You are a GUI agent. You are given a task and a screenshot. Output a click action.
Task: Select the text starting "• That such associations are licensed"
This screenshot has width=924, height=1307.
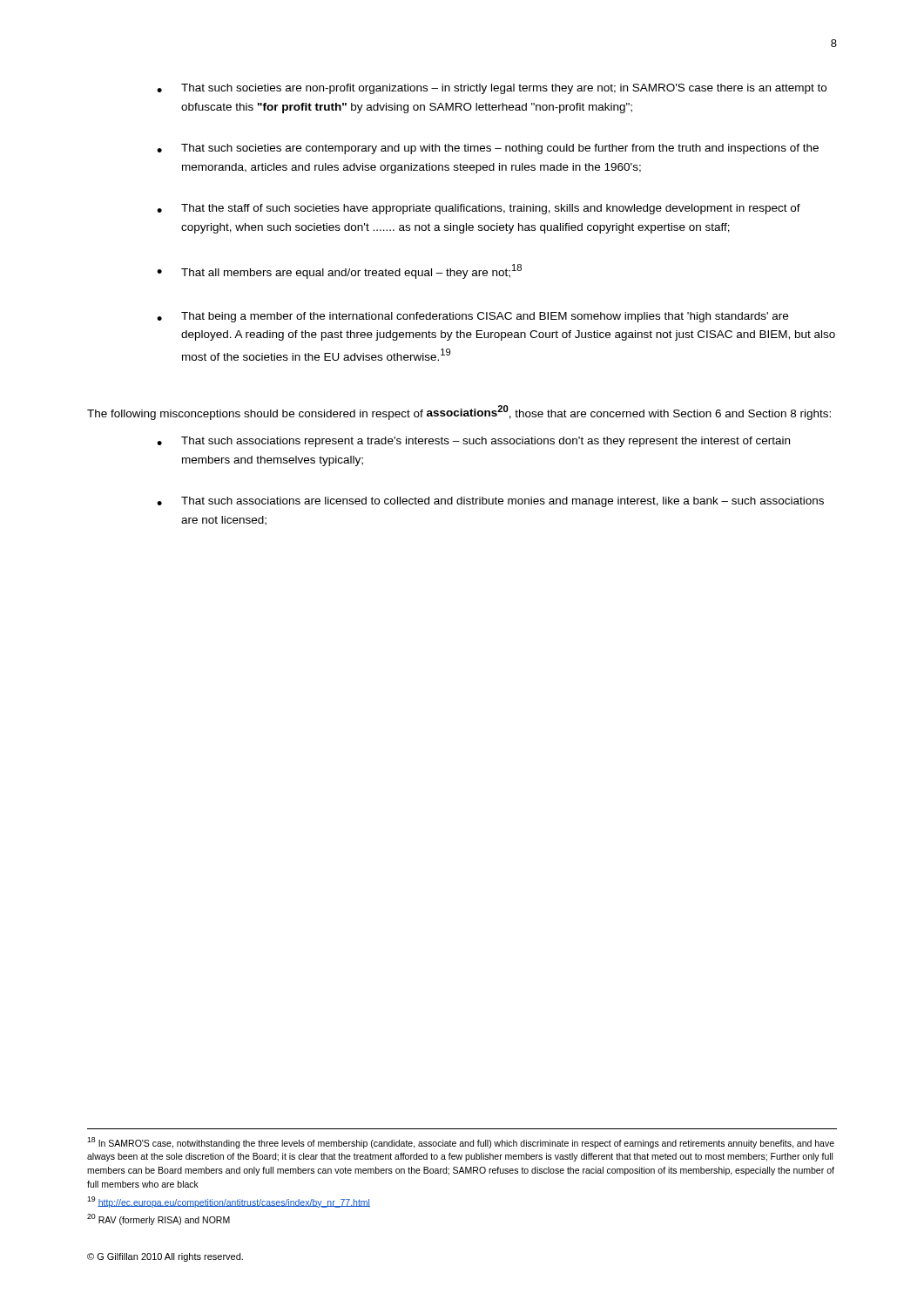(x=497, y=510)
